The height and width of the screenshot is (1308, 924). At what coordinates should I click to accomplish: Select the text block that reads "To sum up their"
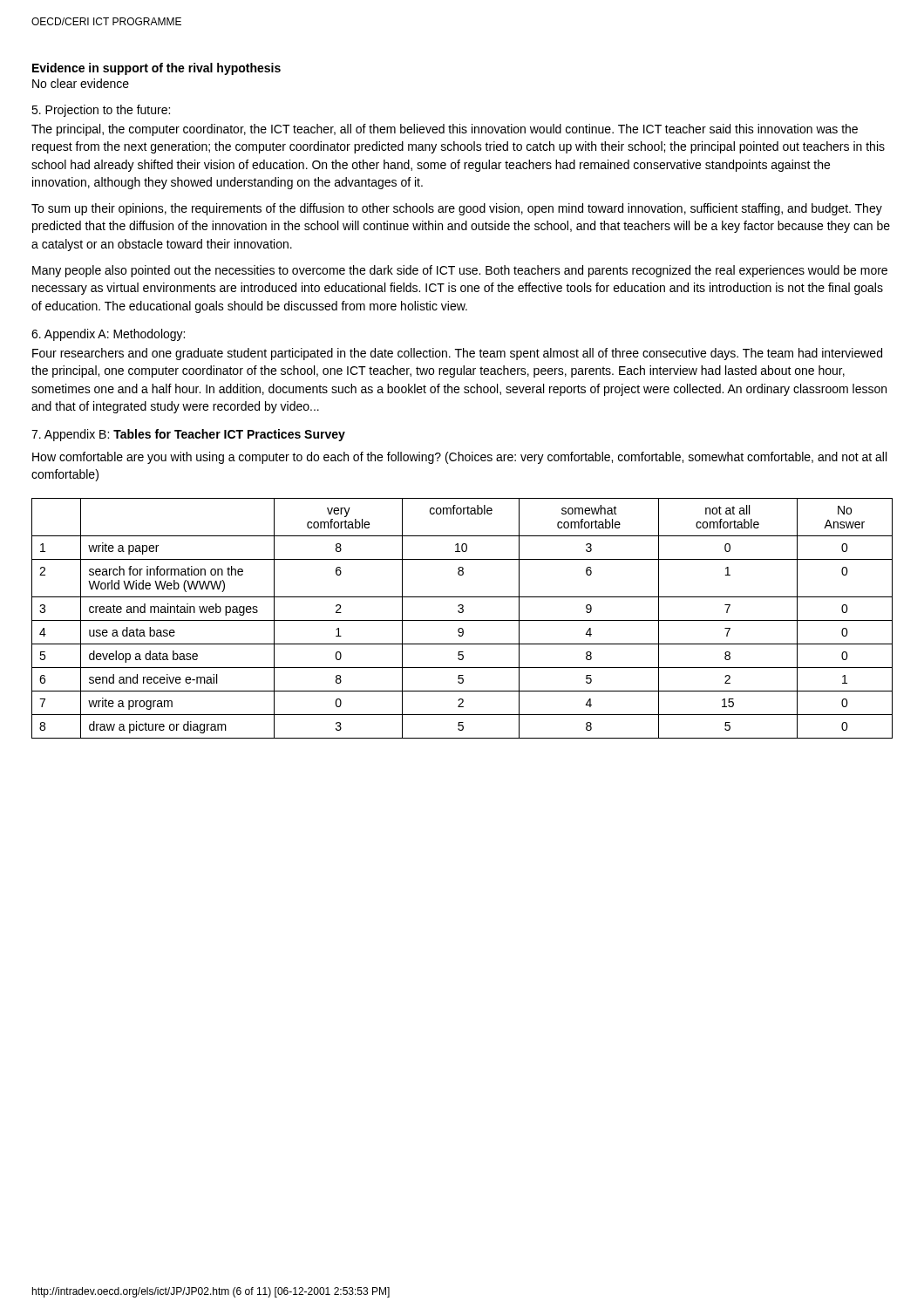(461, 226)
